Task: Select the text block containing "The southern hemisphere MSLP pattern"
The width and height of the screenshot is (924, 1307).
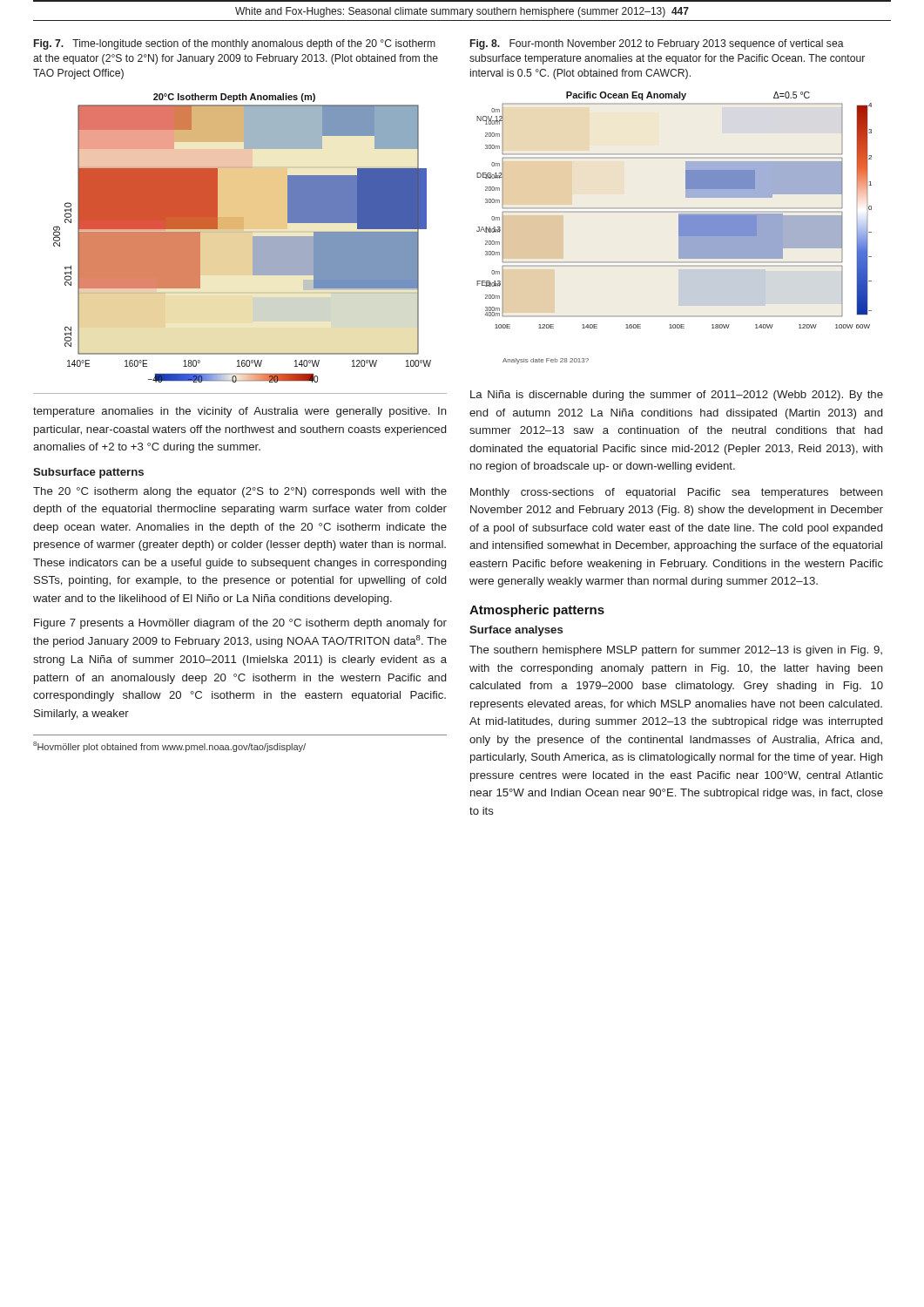Action: 676,730
